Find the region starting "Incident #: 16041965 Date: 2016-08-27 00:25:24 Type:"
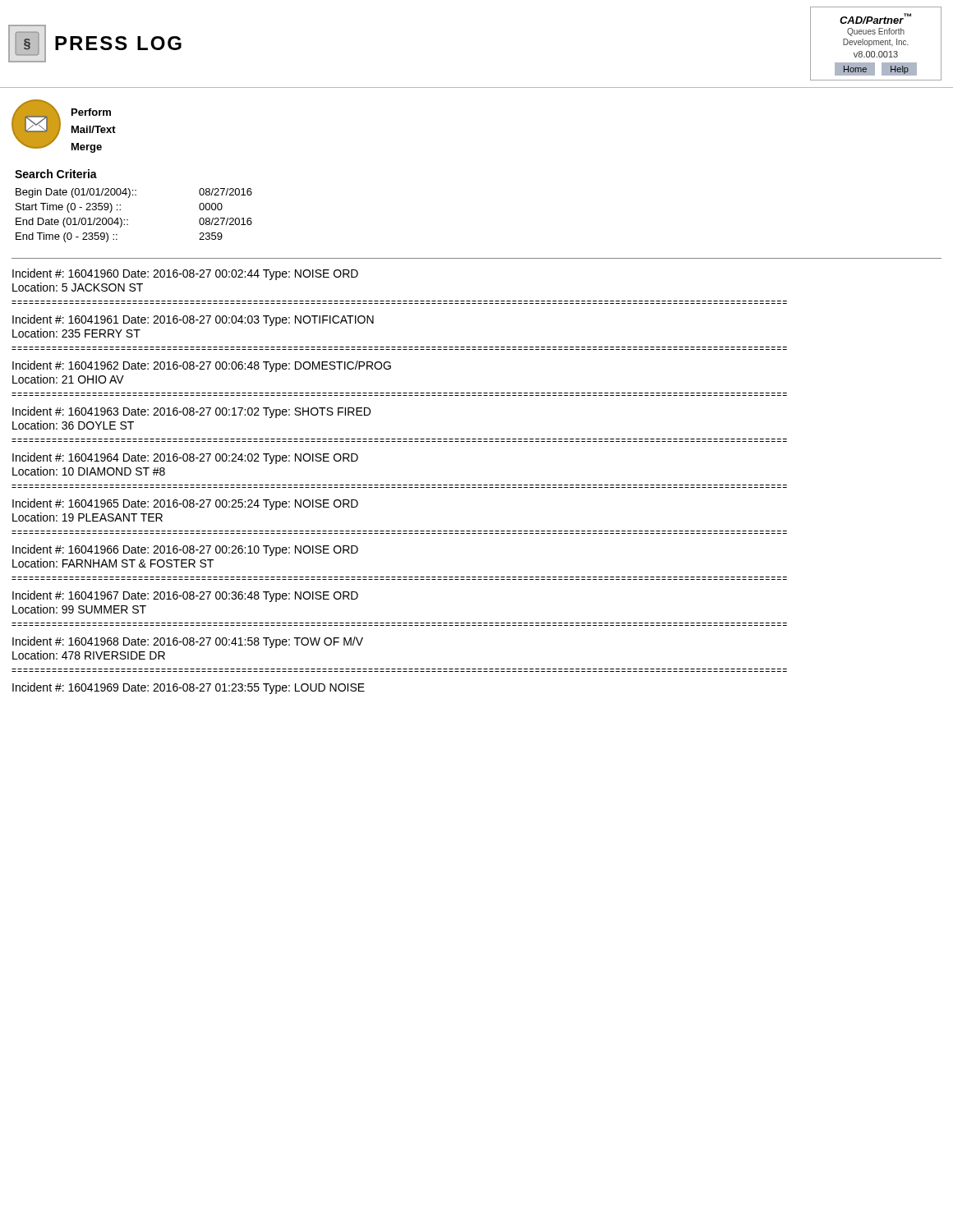 pyautogui.click(x=185, y=504)
